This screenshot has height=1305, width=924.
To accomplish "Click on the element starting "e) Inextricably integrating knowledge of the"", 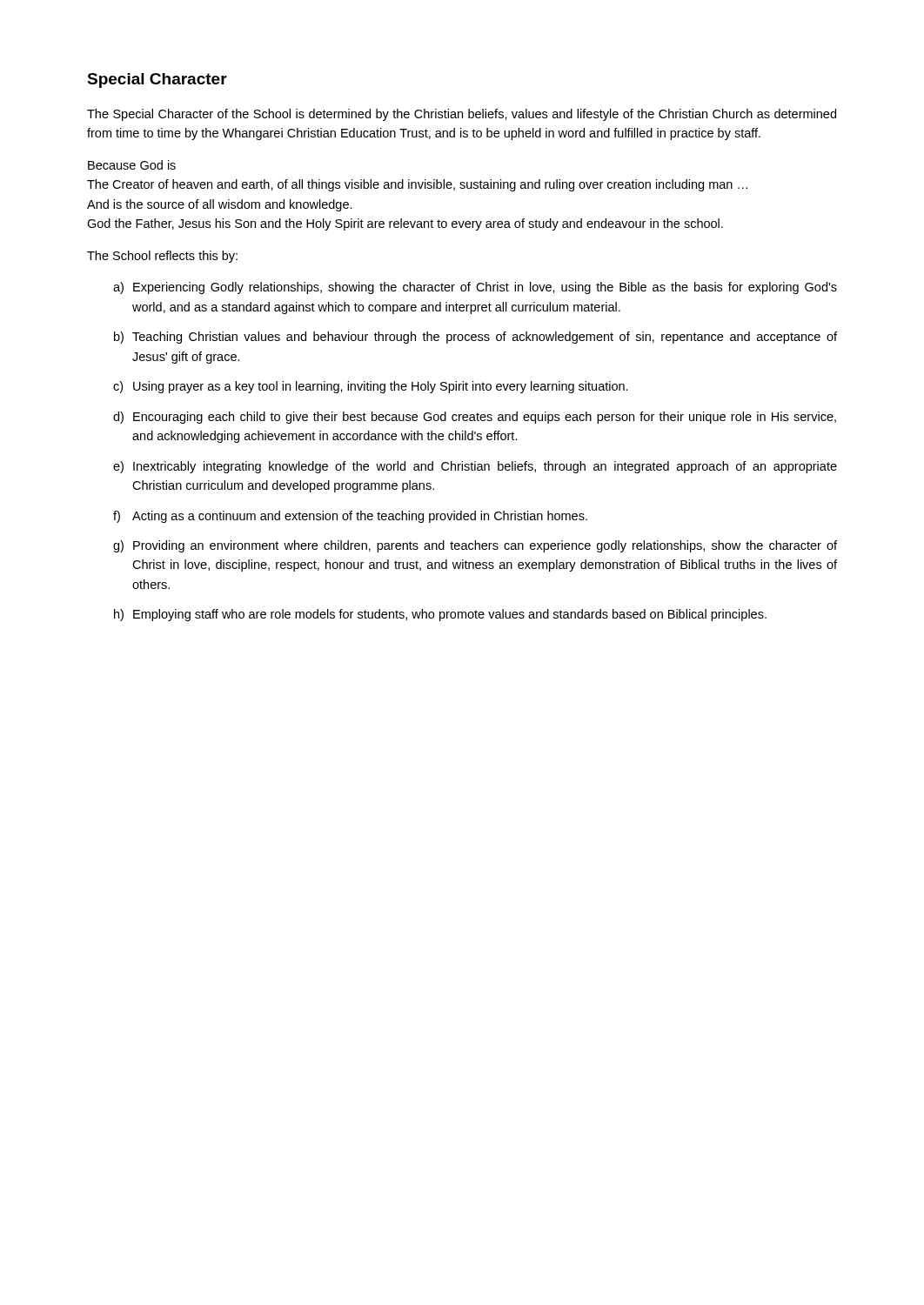I will click(x=462, y=476).
